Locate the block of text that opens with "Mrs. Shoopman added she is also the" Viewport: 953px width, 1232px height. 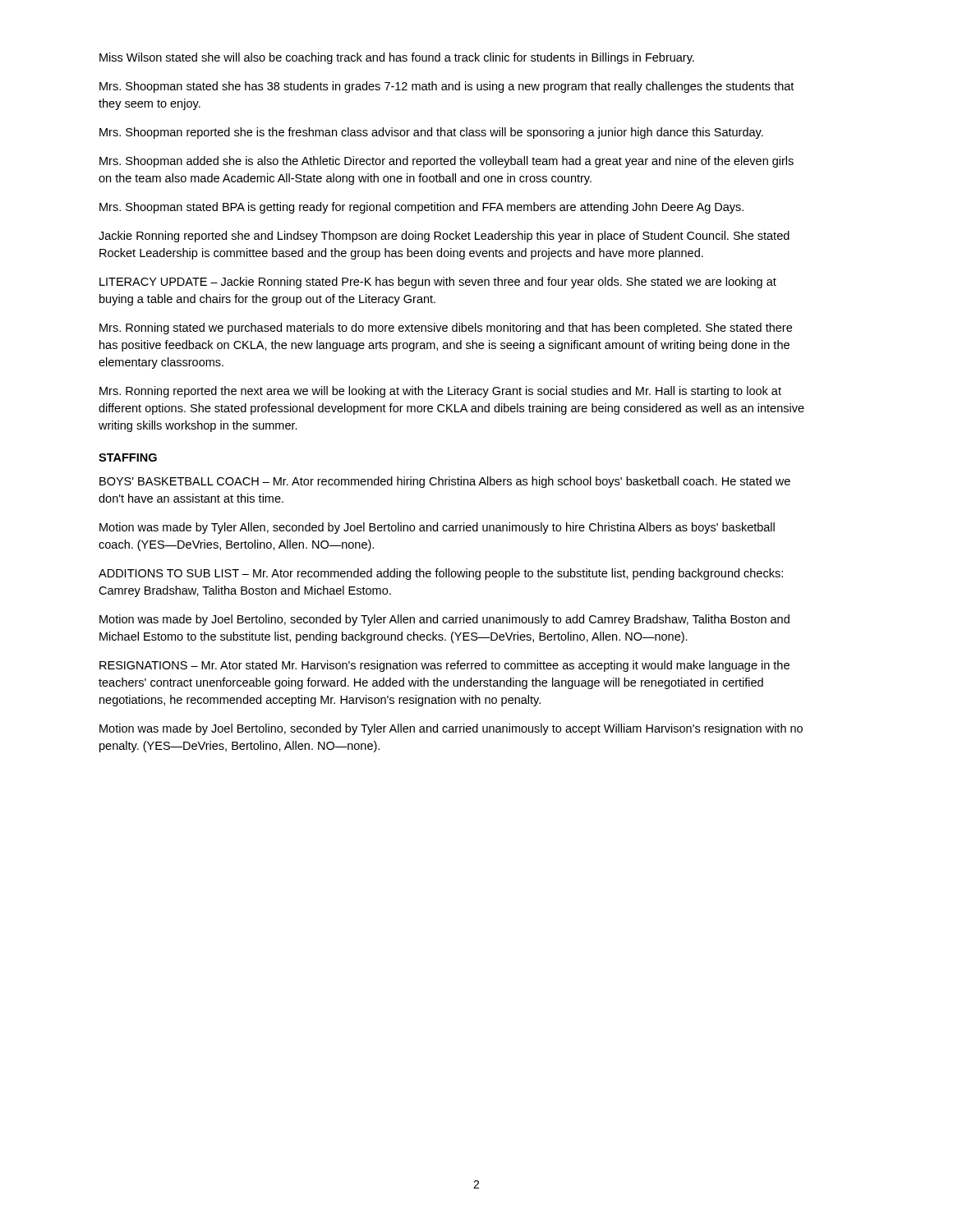pyautogui.click(x=446, y=170)
